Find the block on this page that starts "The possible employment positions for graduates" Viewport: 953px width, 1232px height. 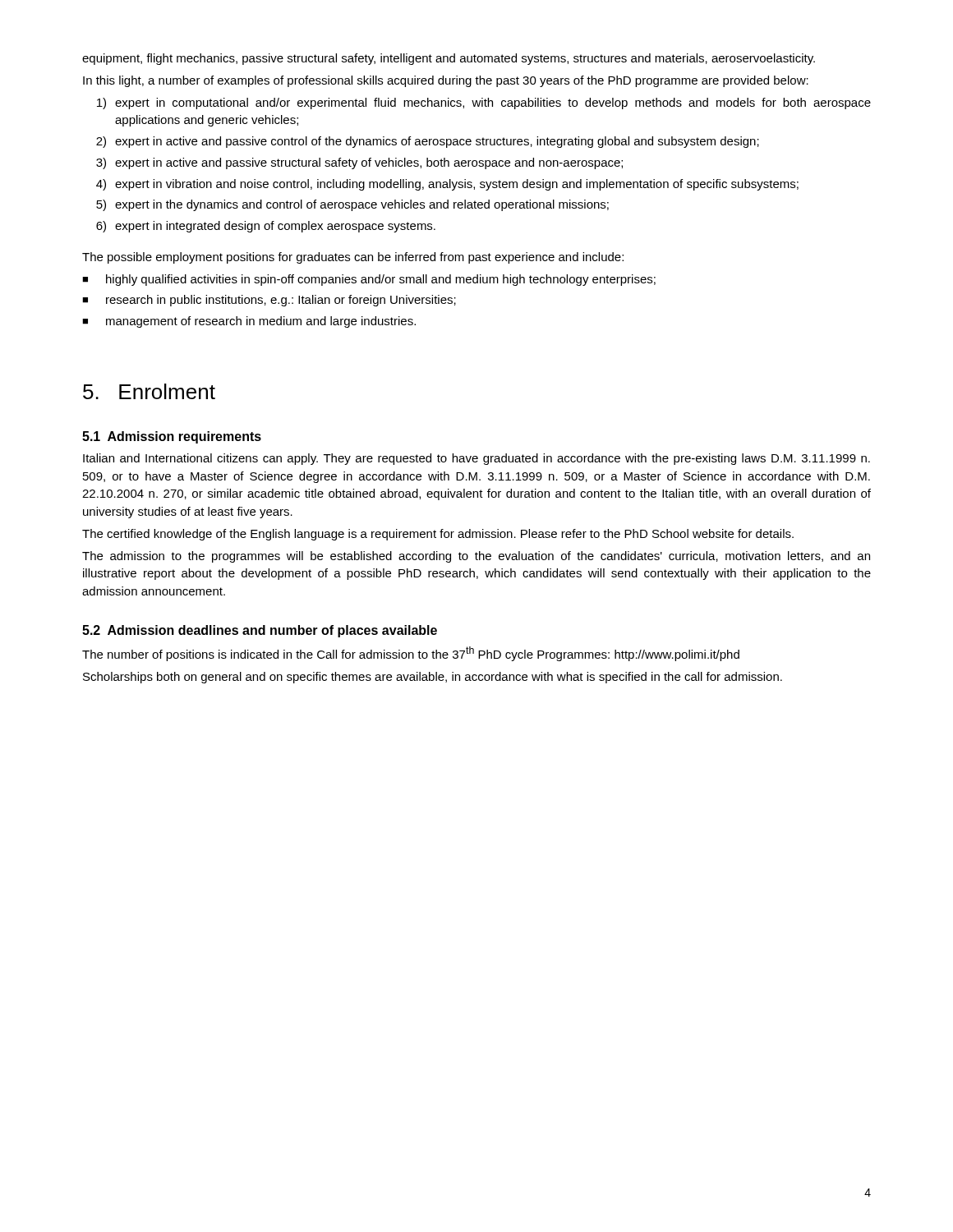[x=476, y=257]
